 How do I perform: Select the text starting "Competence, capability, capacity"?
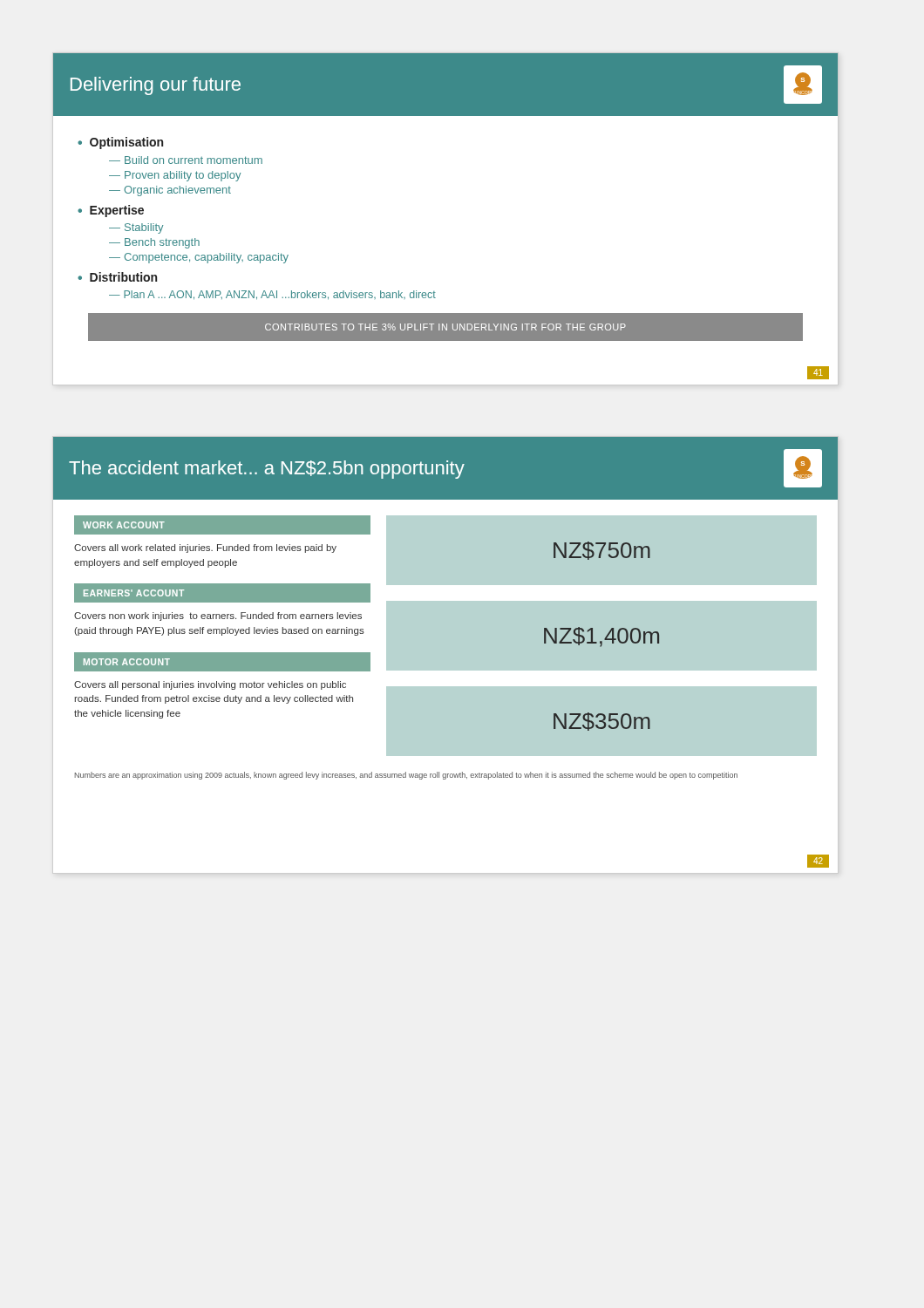tap(206, 257)
